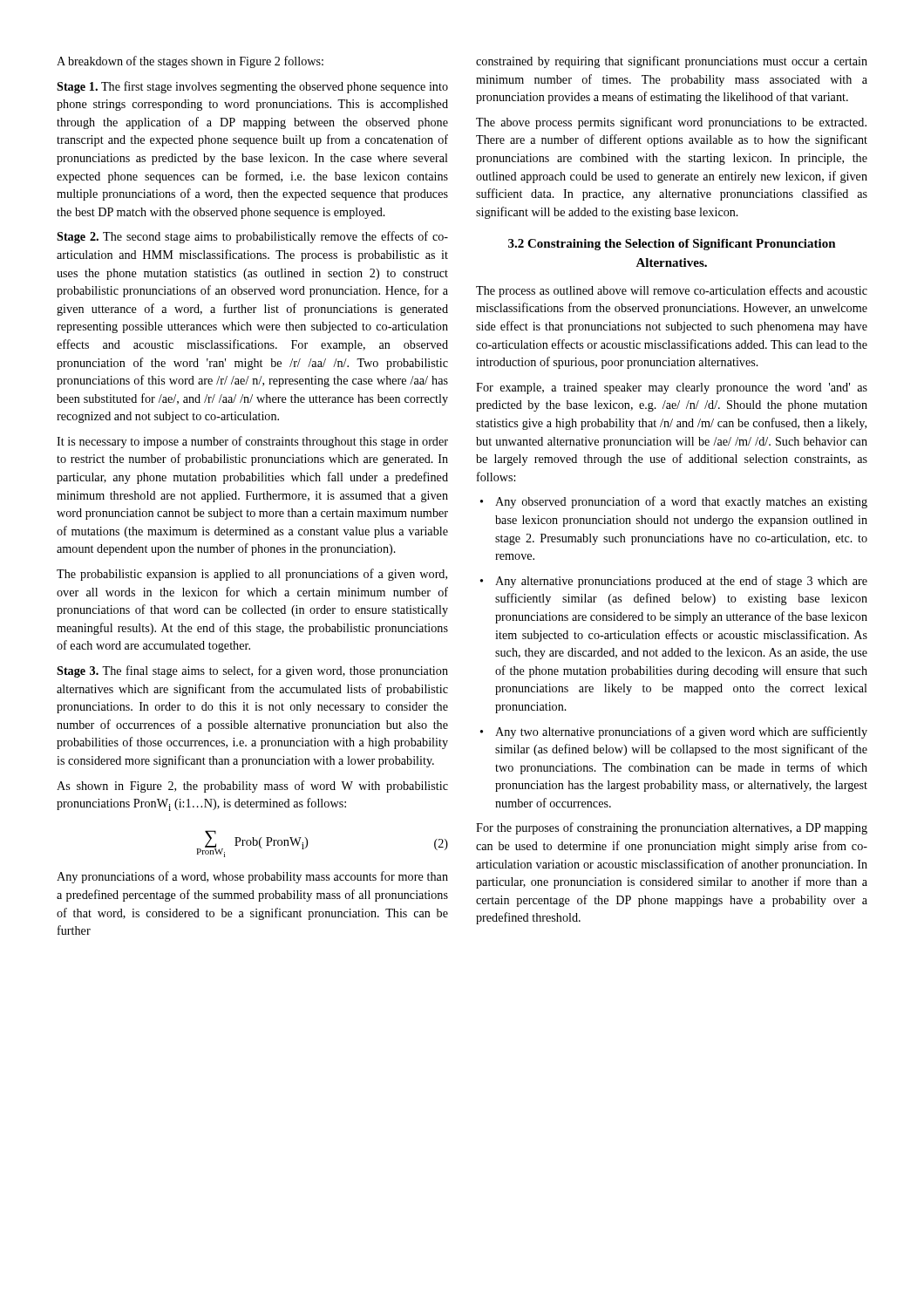Select a formula
This screenshot has width=924, height=1308.
point(252,844)
